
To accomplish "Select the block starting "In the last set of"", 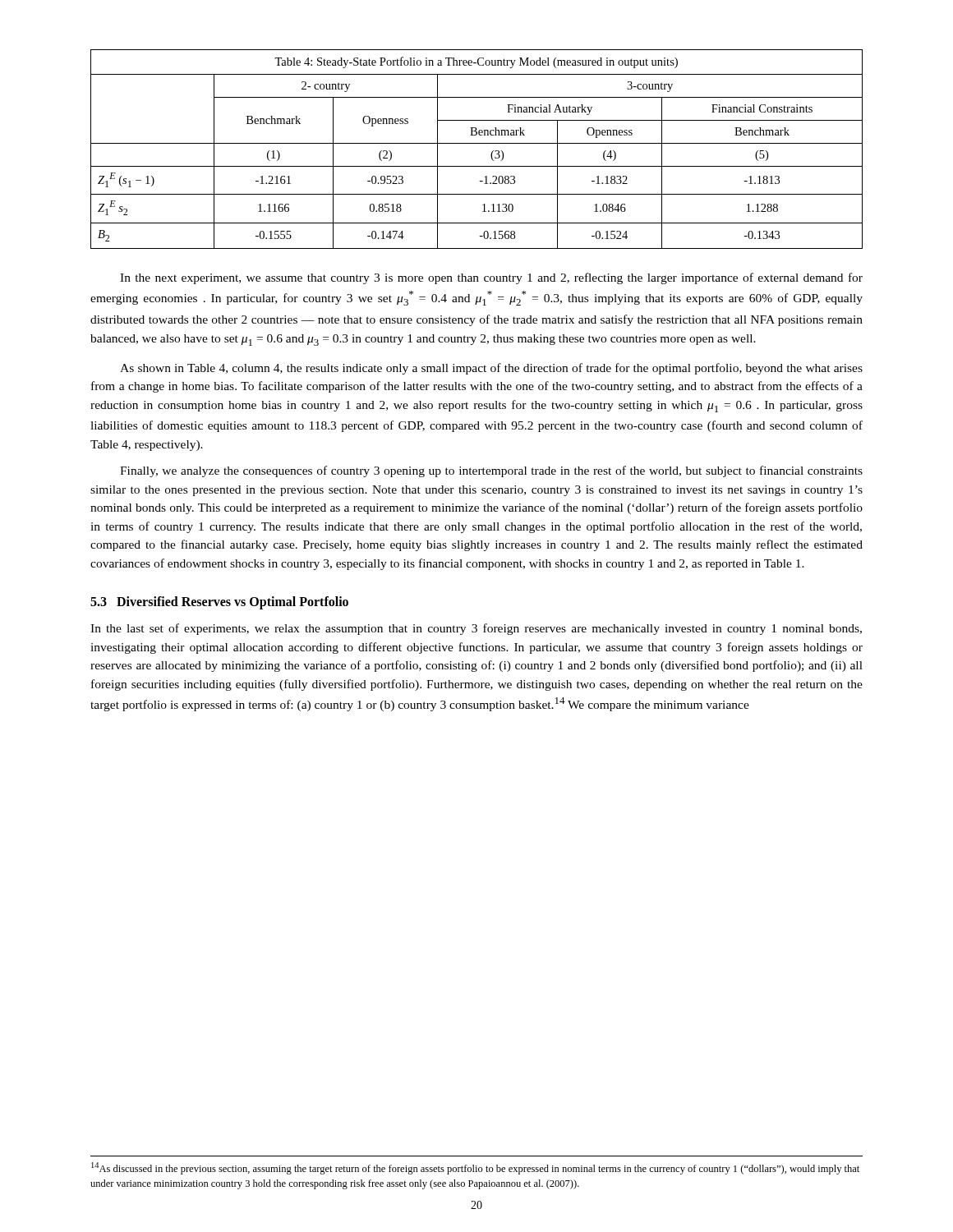I will tap(476, 666).
